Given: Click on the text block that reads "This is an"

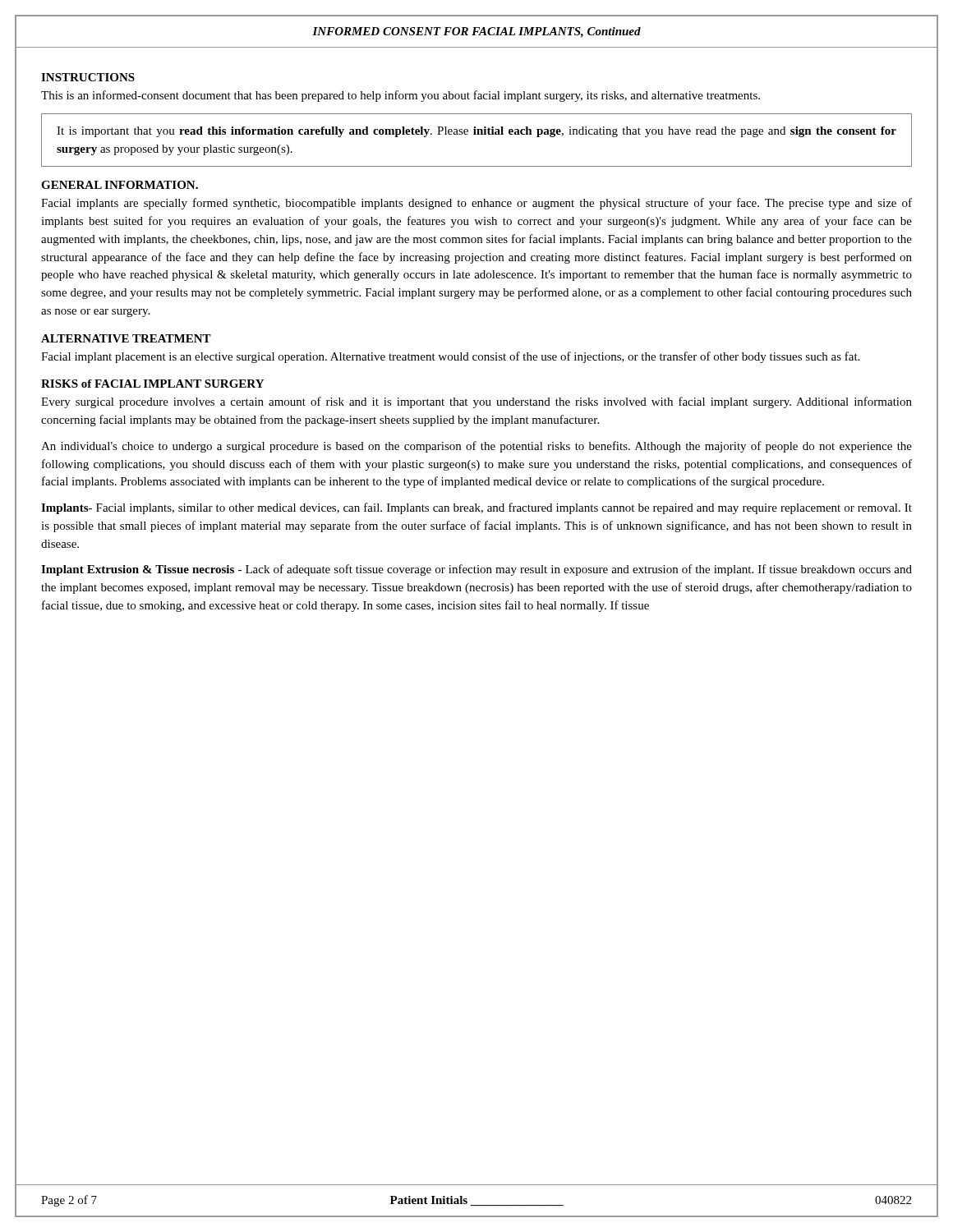Looking at the screenshot, I should (x=401, y=95).
